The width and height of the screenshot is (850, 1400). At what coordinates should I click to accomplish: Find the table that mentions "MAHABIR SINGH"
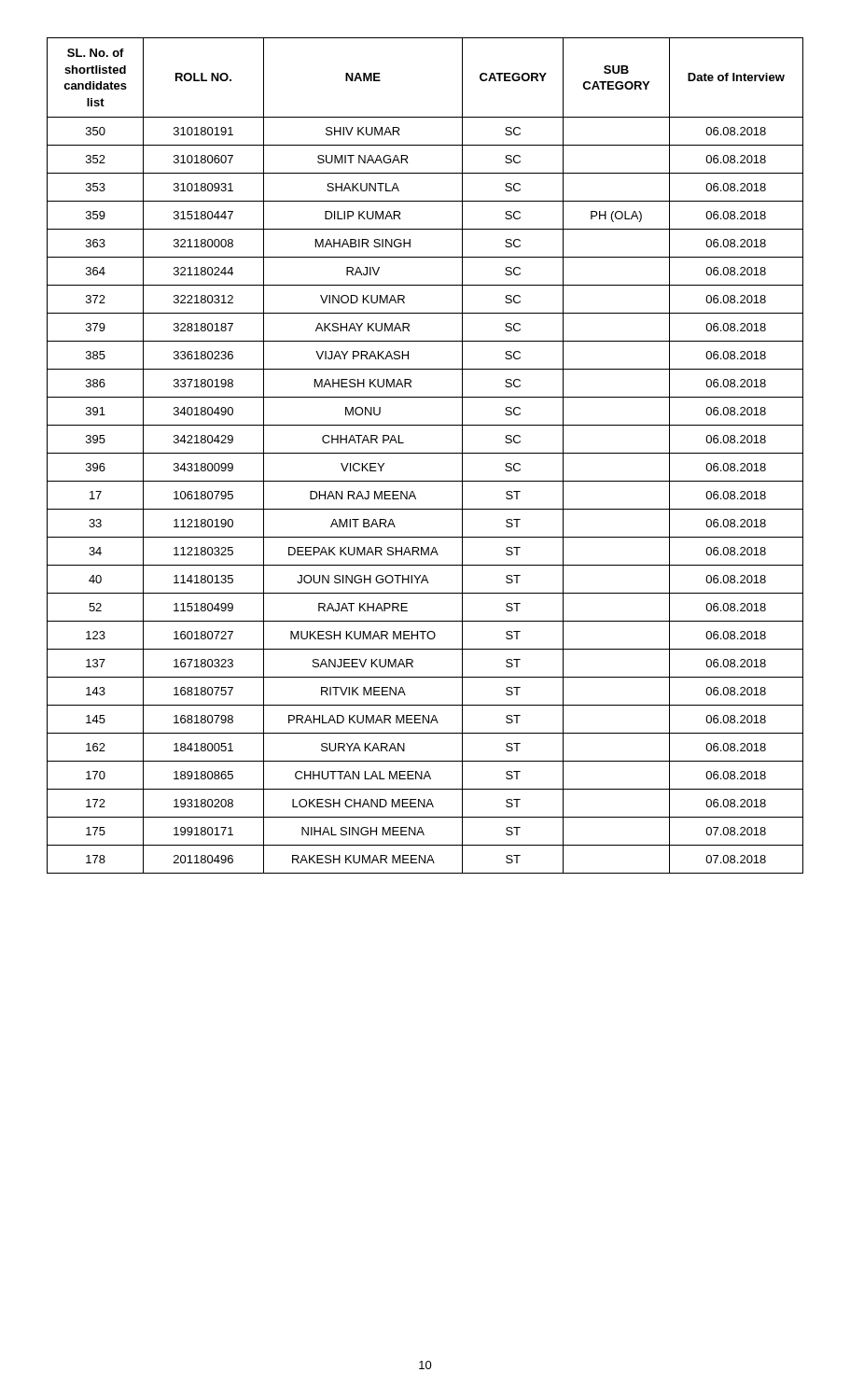[x=425, y=456]
